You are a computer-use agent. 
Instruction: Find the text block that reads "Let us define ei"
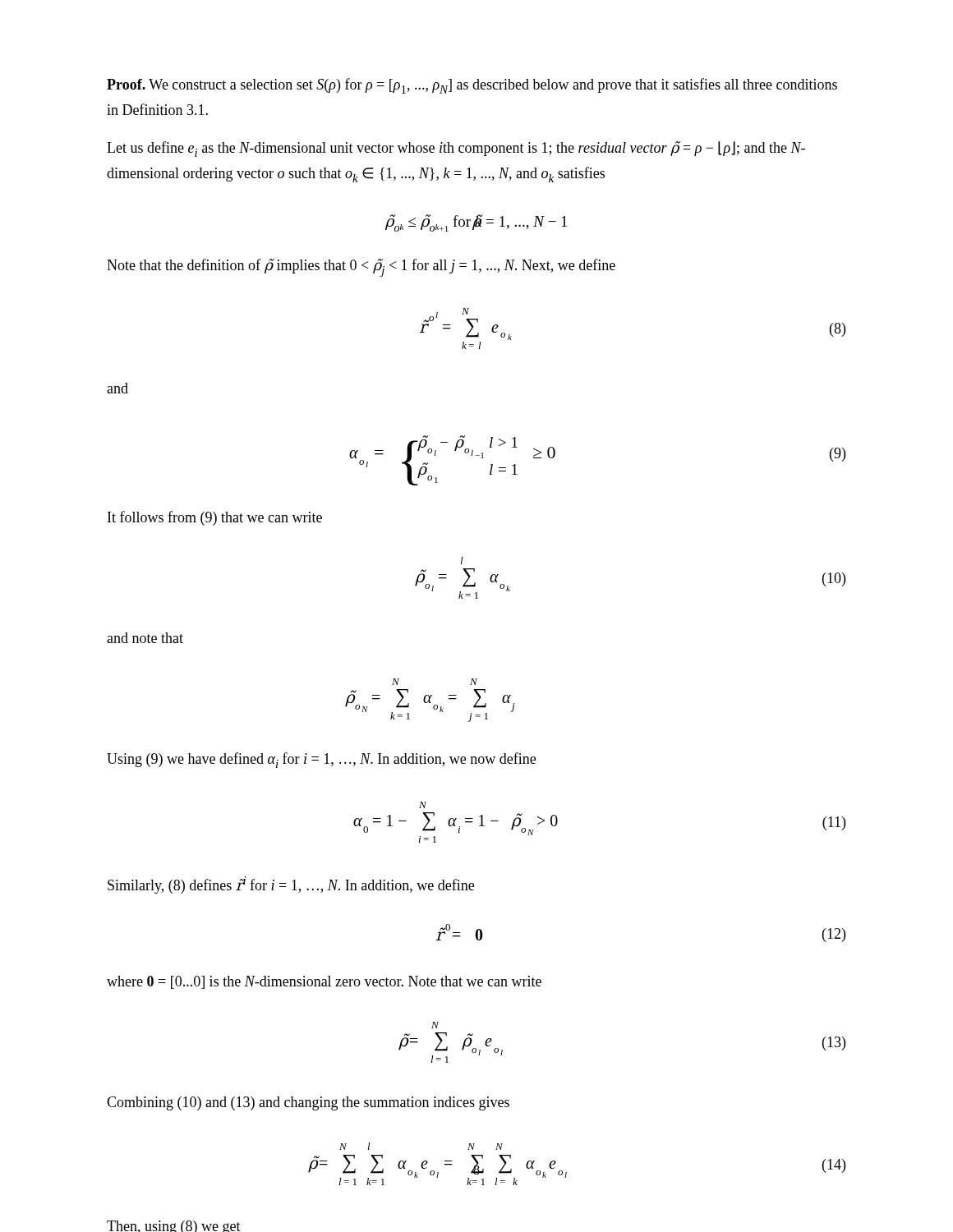(456, 162)
